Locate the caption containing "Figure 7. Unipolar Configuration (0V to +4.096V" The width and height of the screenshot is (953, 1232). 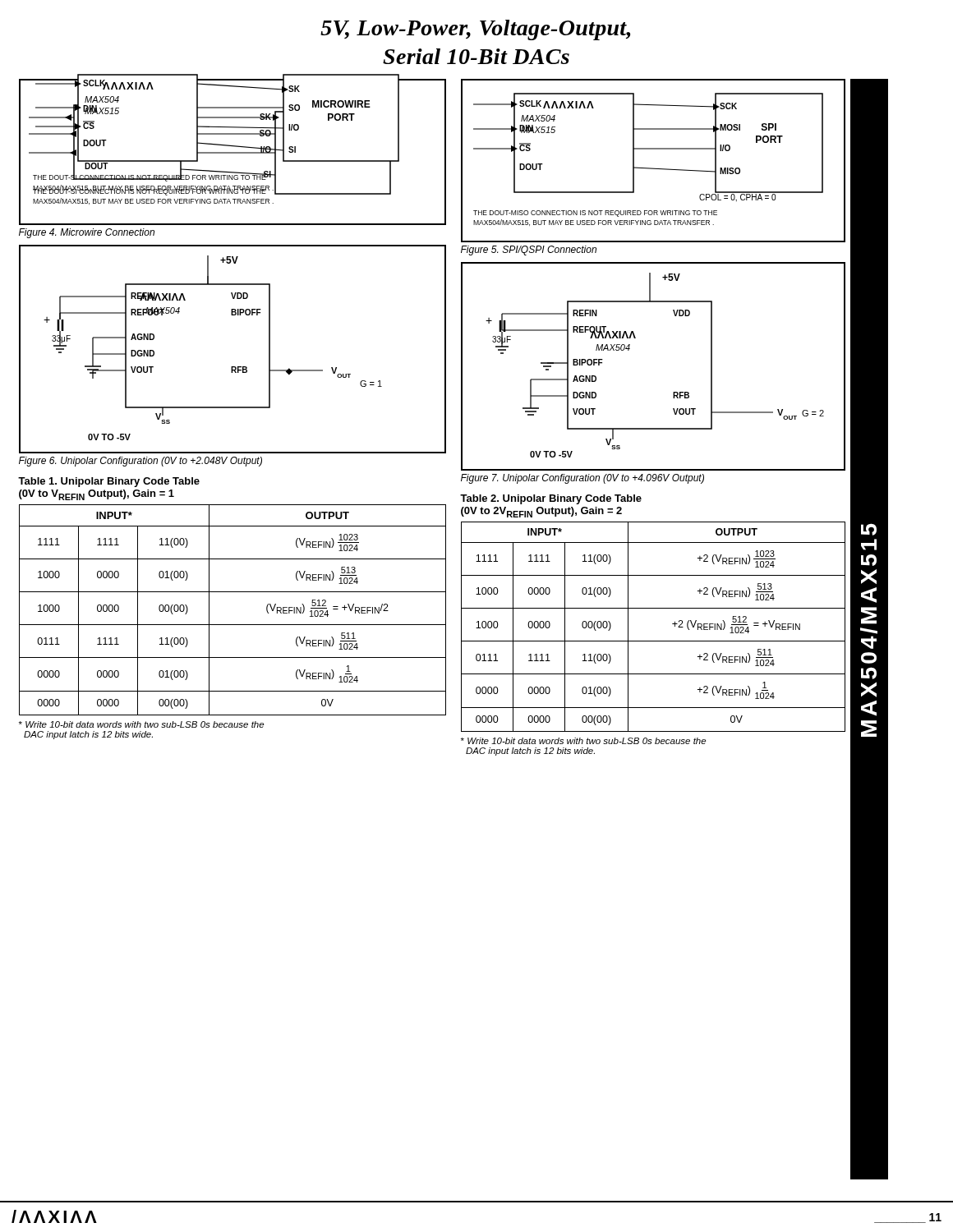pos(583,478)
